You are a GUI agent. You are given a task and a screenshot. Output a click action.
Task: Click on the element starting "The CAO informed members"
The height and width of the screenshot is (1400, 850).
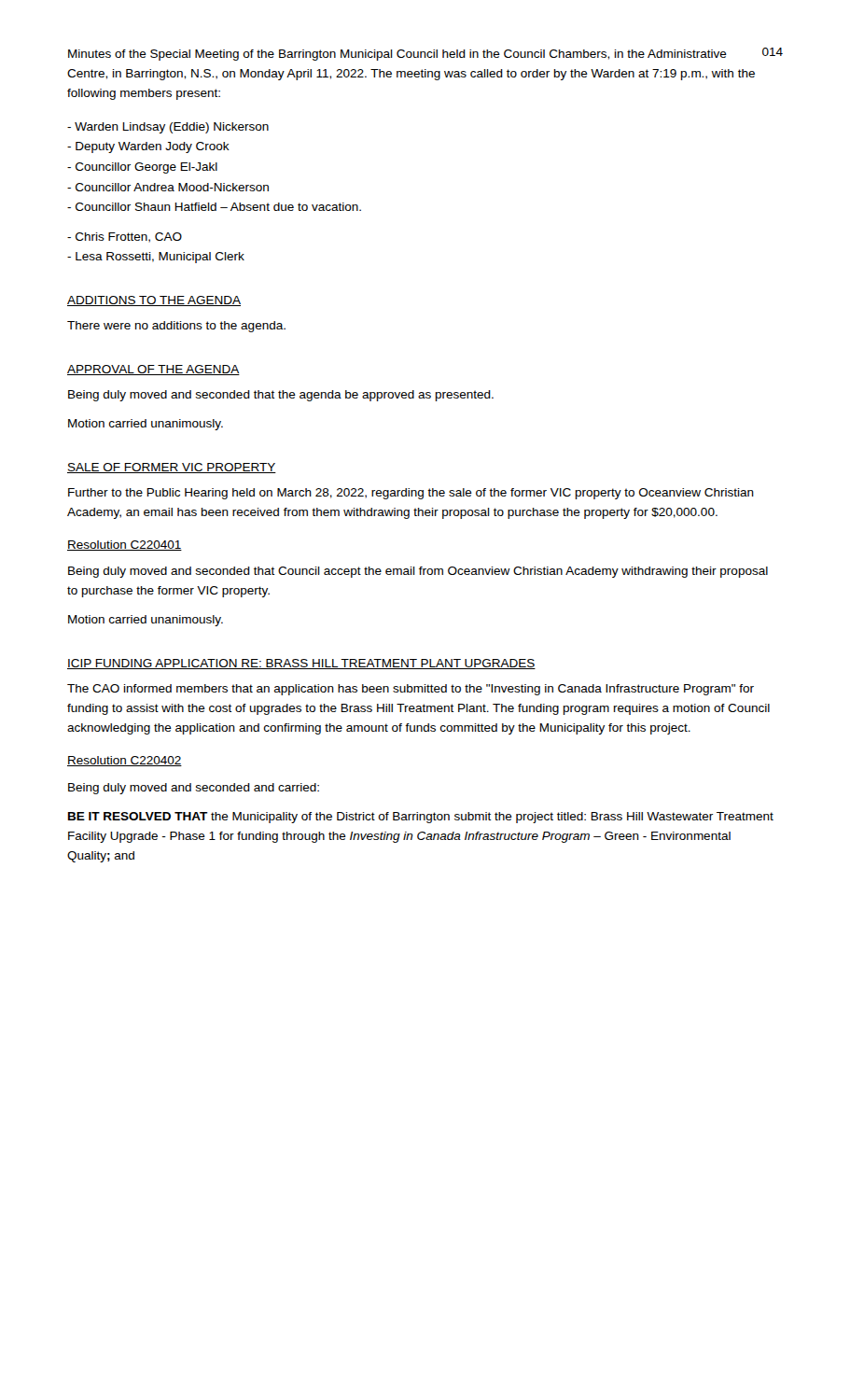click(419, 708)
